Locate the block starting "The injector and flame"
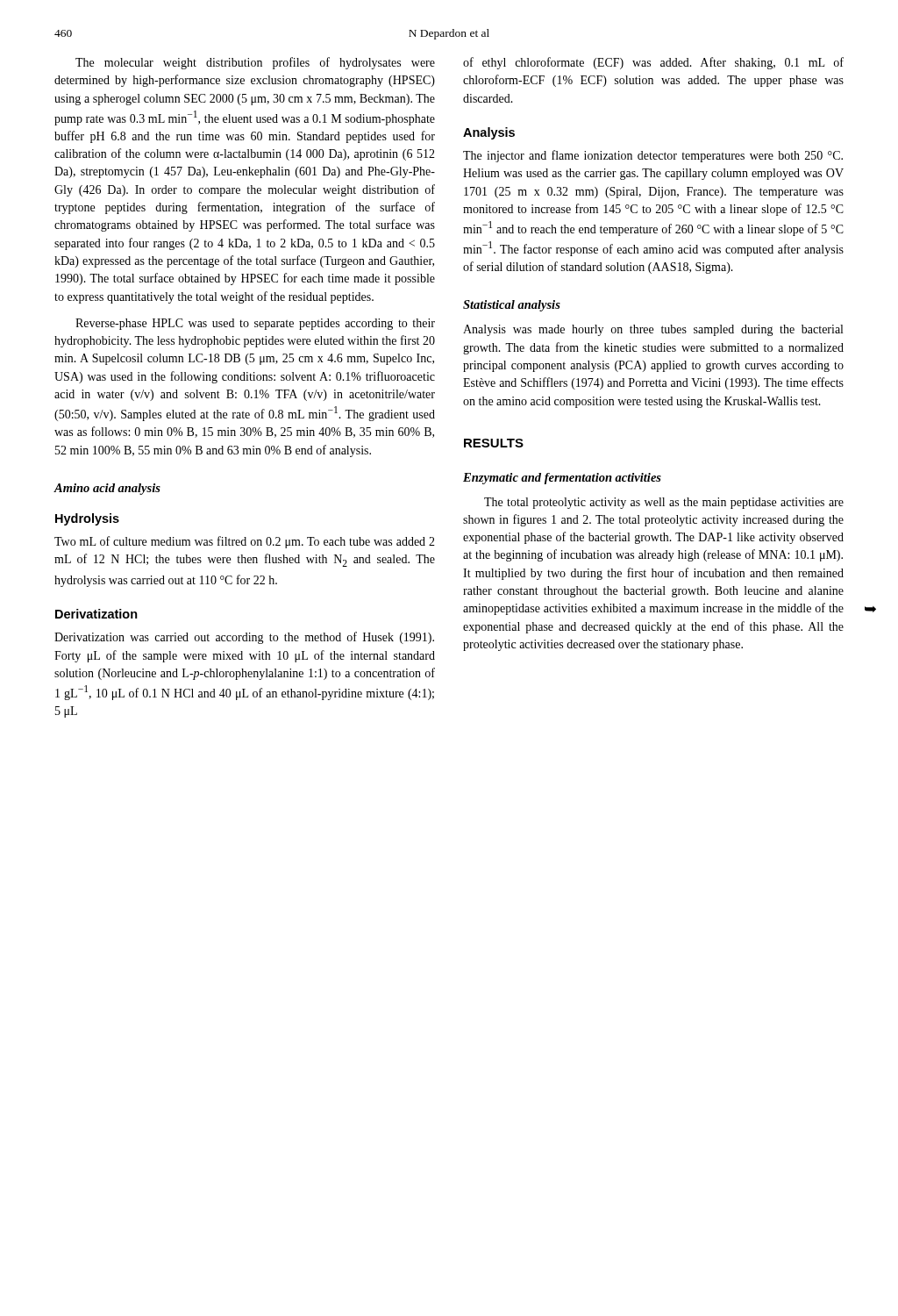This screenshot has width=898, height=1316. [653, 212]
